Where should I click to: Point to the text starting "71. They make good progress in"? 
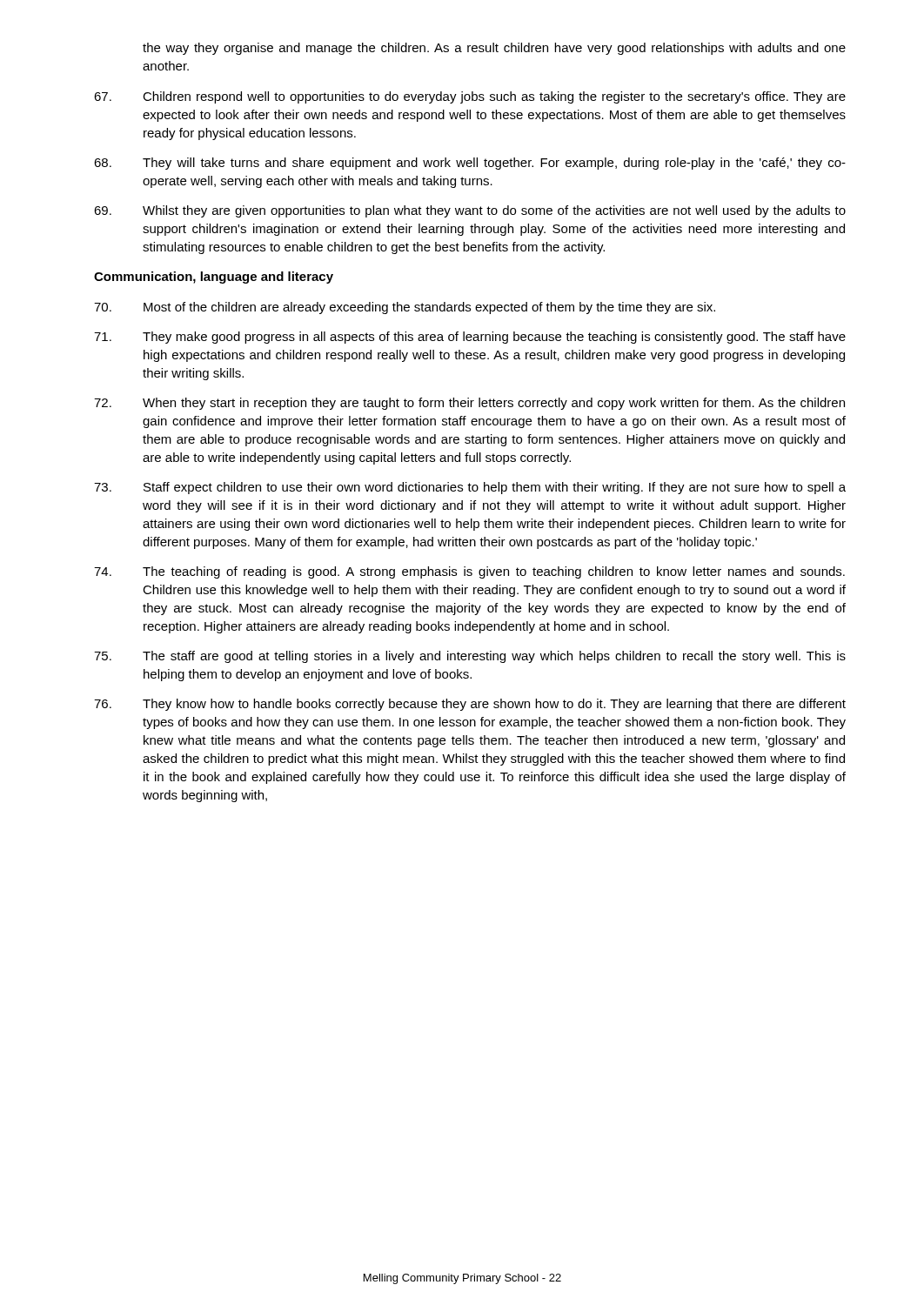(470, 355)
